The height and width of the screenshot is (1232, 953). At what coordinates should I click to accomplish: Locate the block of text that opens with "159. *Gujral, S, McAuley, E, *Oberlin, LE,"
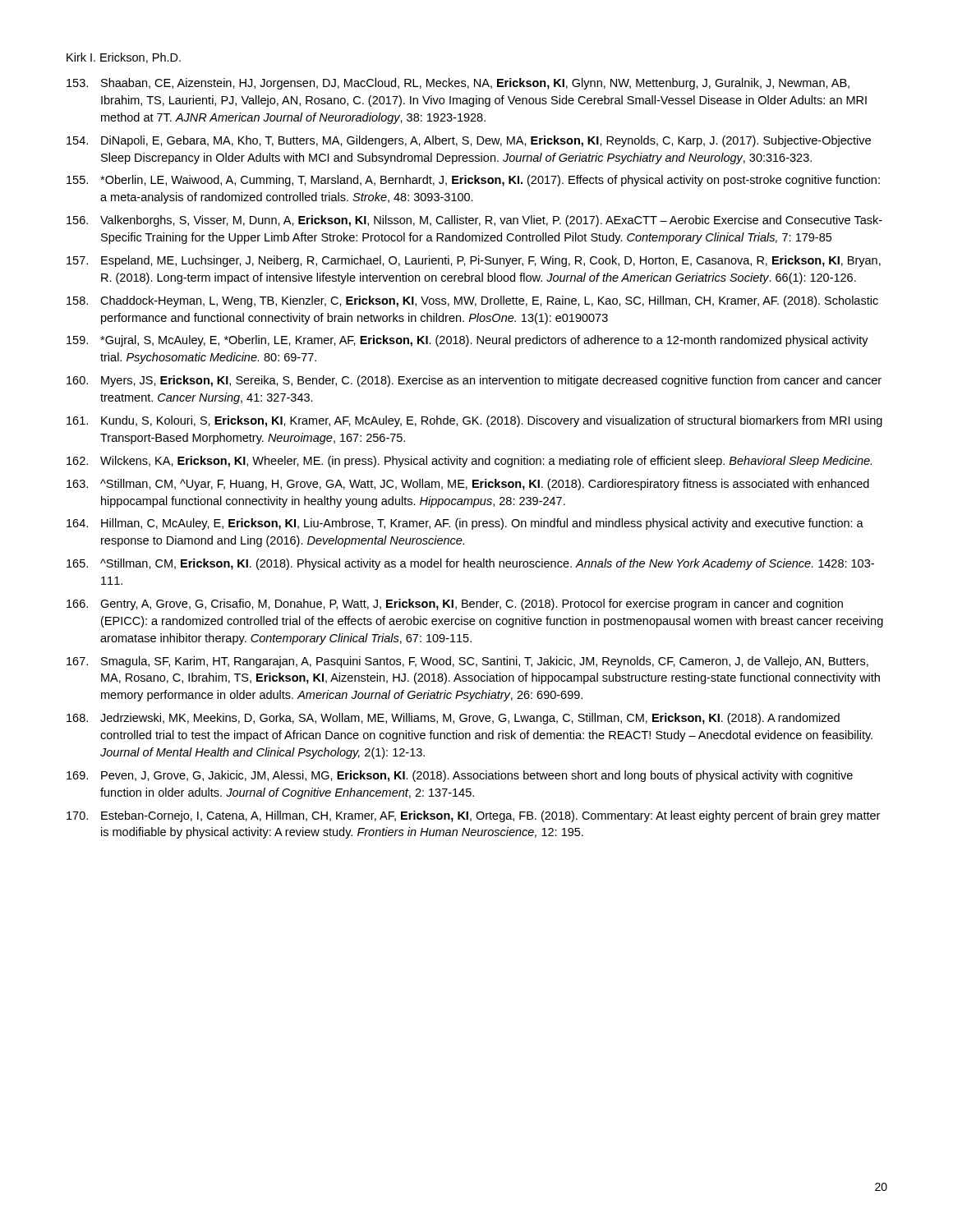click(x=476, y=349)
